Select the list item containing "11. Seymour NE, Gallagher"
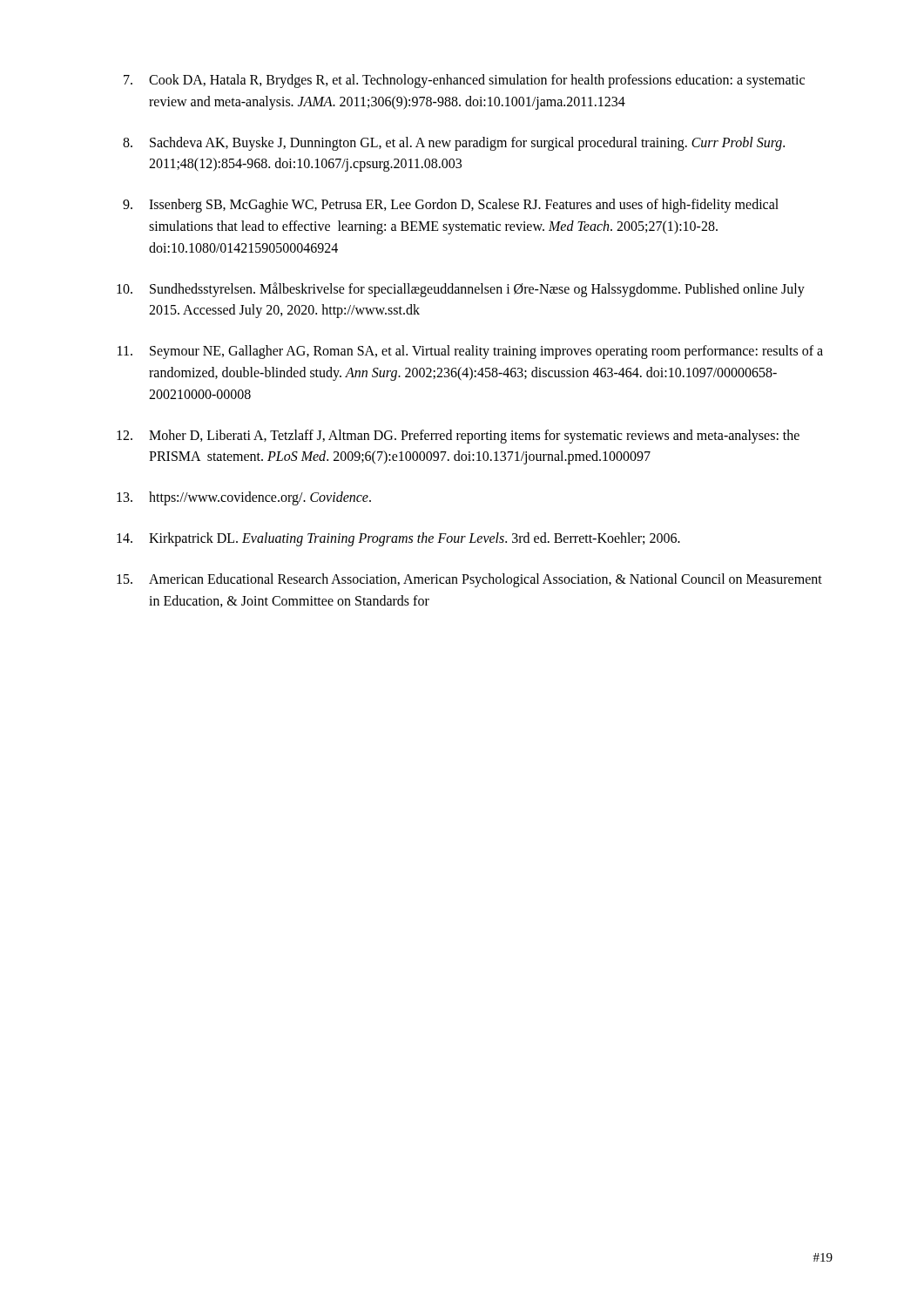 pyautogui.click(x=462, y=373)
